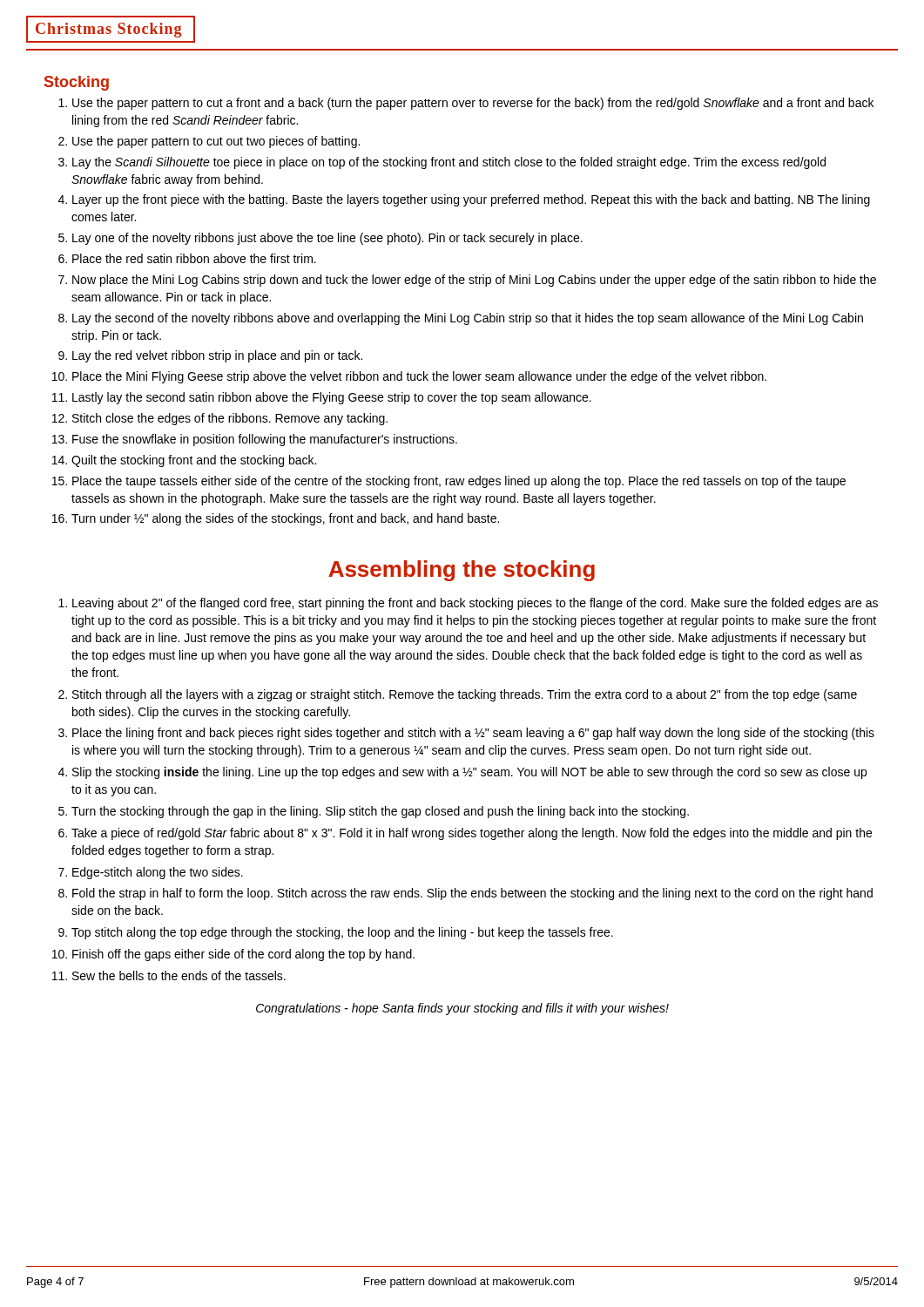Click where it says "Edge-stitch along the two sides."
The height and width of the screenshot is (1307, 924).
(x=157, y=872)
